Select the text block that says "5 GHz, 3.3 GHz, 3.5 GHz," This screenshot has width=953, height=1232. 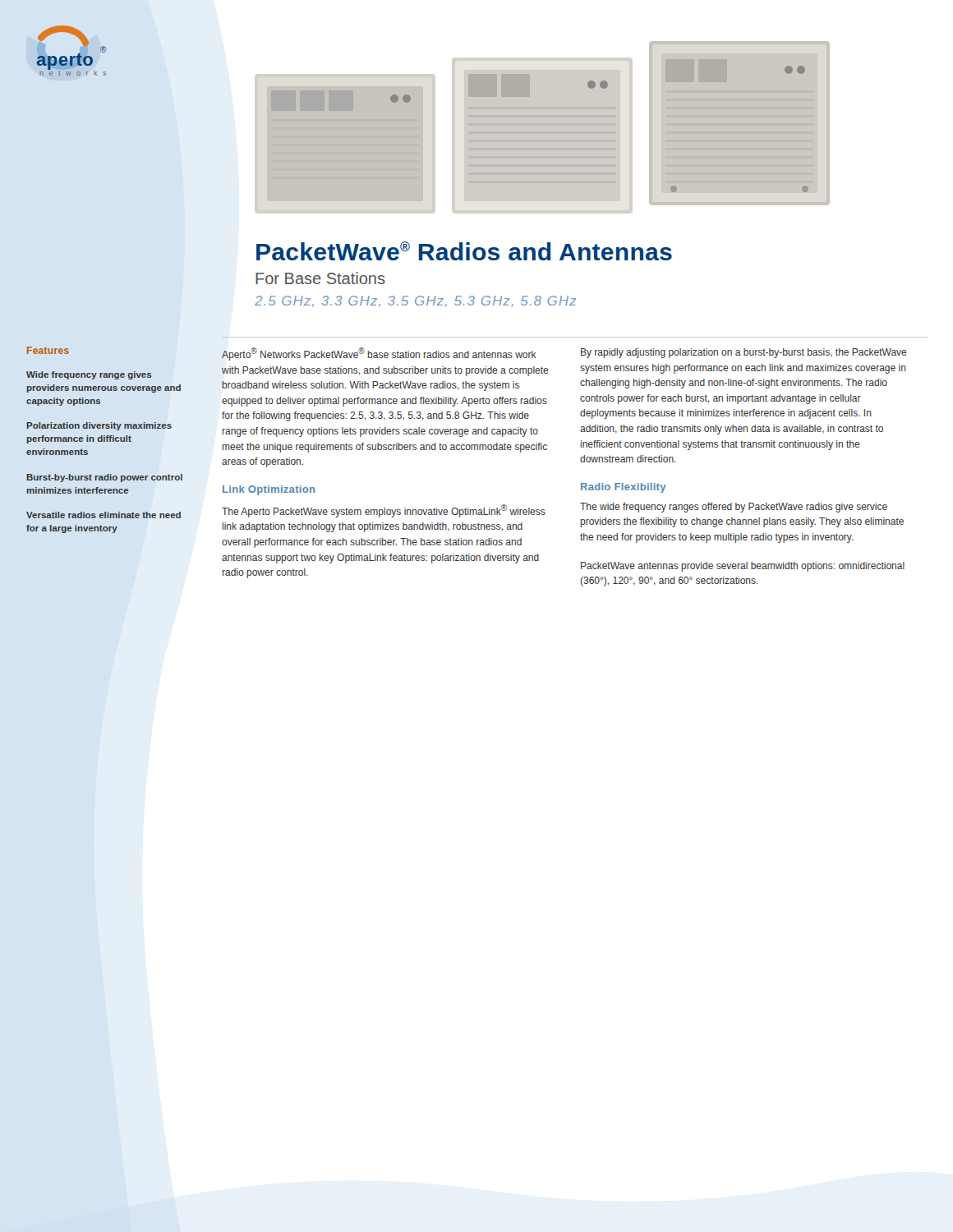point(416,301)
